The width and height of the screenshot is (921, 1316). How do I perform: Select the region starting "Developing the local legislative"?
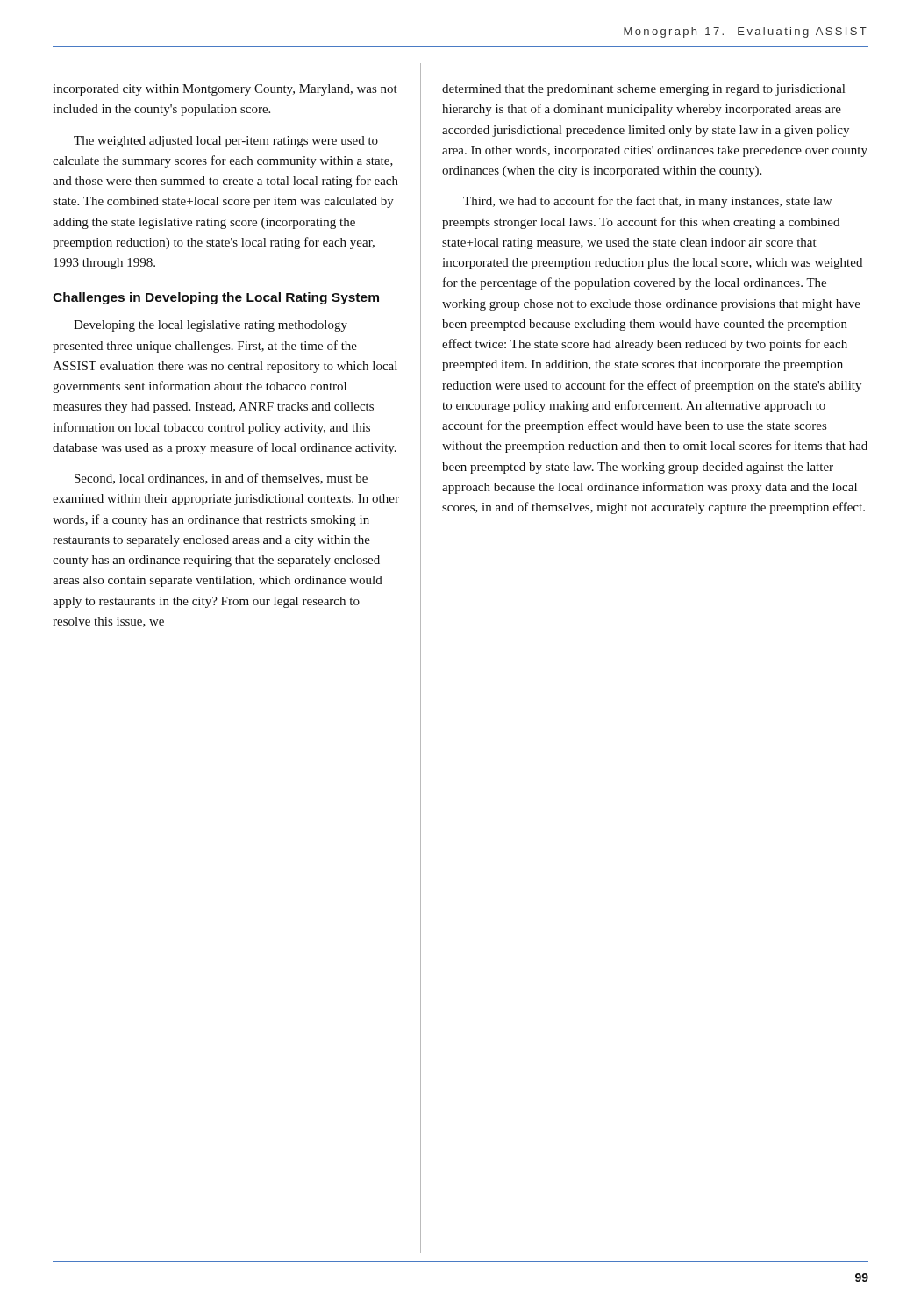(225, 386)
